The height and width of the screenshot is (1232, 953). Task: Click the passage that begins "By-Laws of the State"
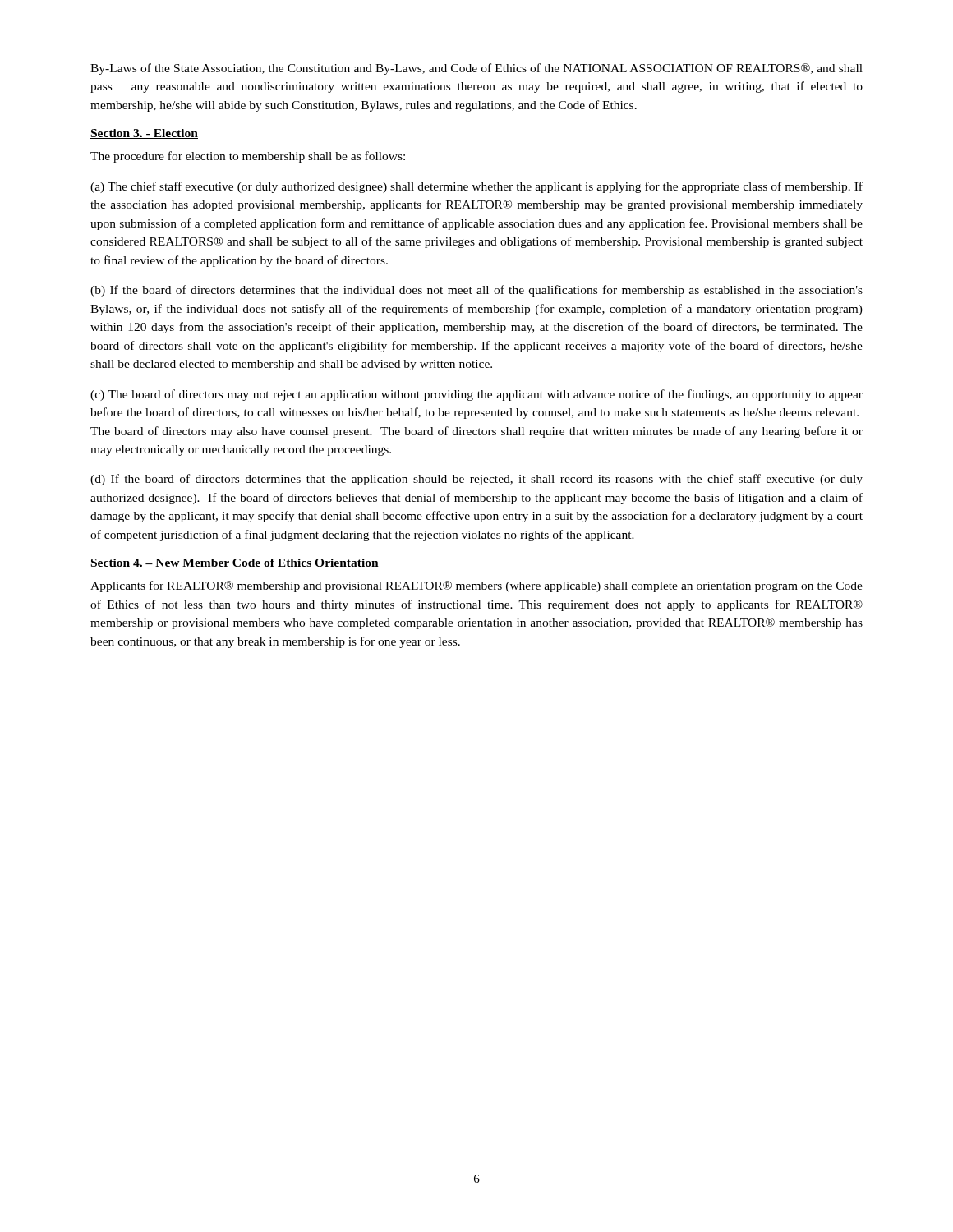click(476, 87)
